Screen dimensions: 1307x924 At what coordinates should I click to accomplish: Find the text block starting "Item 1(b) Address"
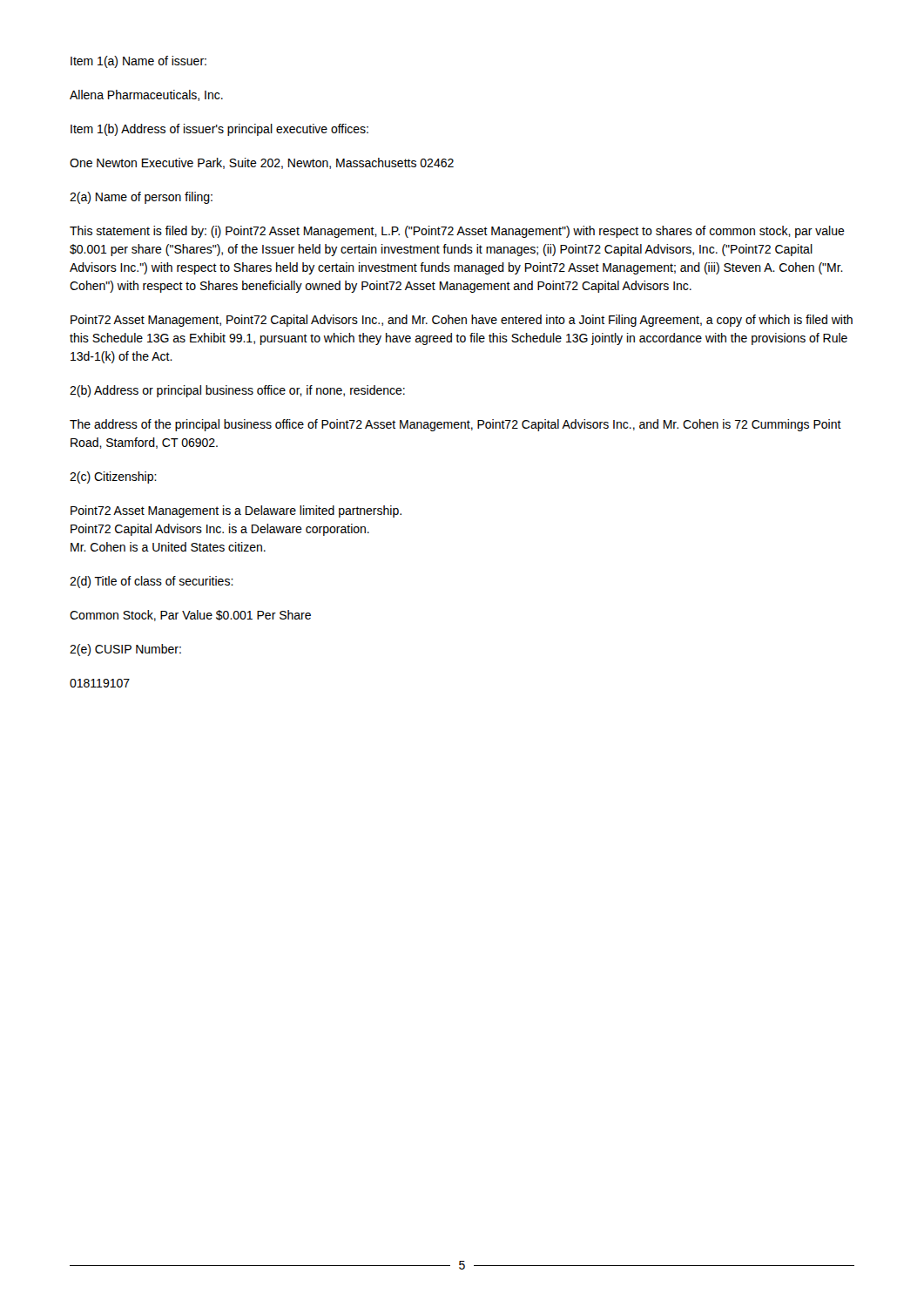click(x=219, y=129)
